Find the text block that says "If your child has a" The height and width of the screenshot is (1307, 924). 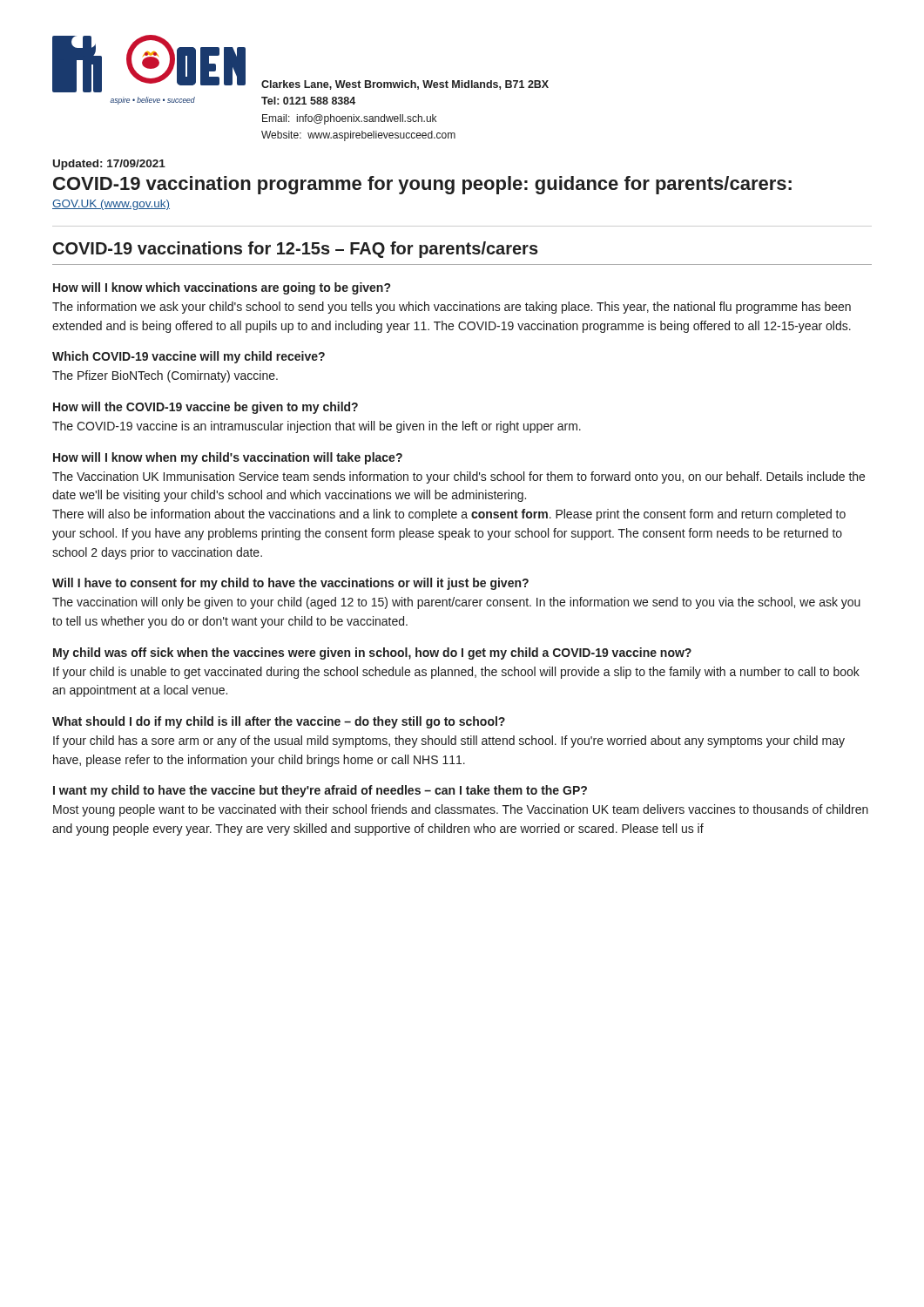(x=449, y=750)
